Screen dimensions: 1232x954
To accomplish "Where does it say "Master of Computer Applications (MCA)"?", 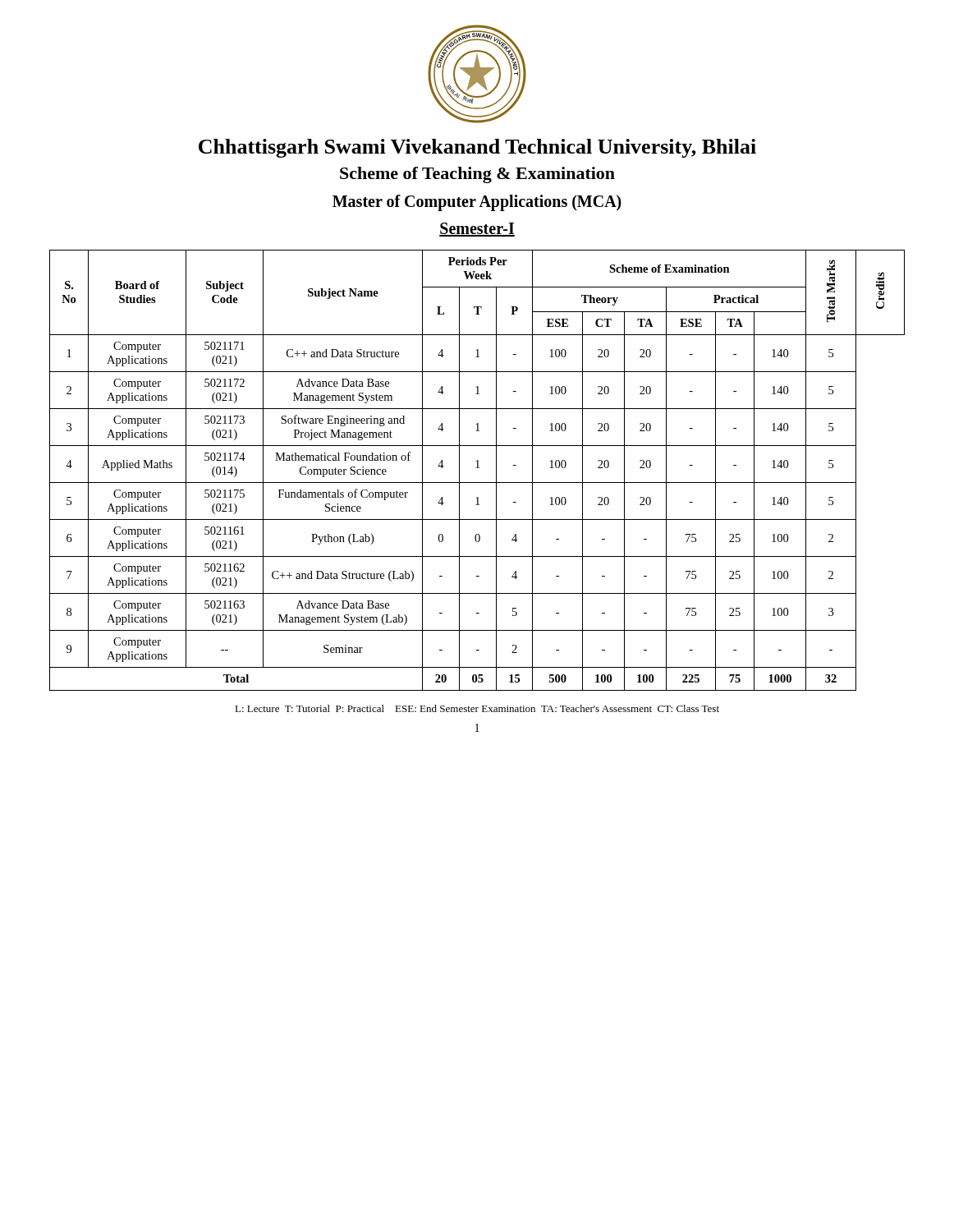I will click(477, 201).
